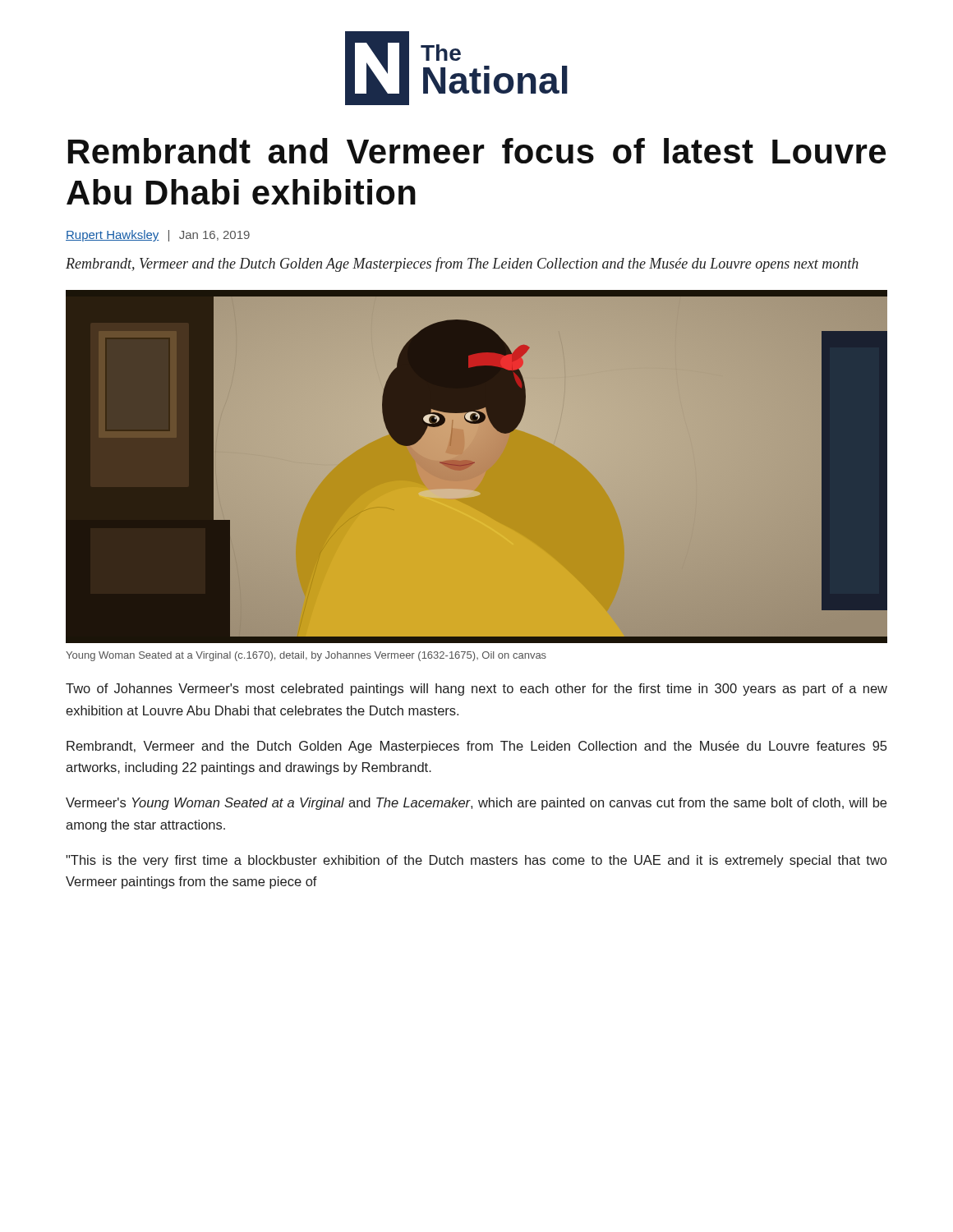Click on the logo
The width and height of the screenshot is (953, 1232).
point(476,58)
